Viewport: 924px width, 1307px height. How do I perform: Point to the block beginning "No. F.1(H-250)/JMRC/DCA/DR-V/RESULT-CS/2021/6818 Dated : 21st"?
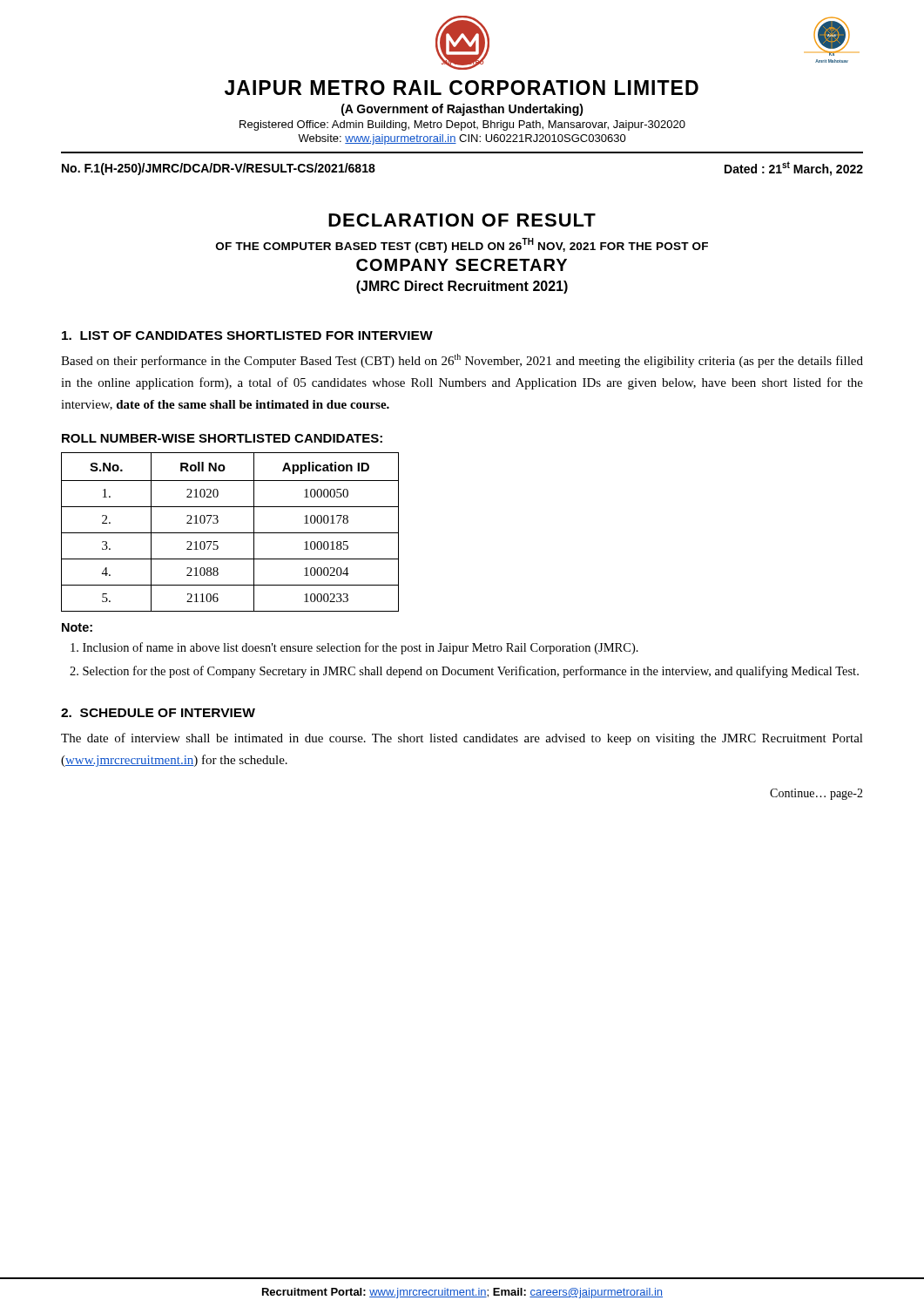(216, 169)
